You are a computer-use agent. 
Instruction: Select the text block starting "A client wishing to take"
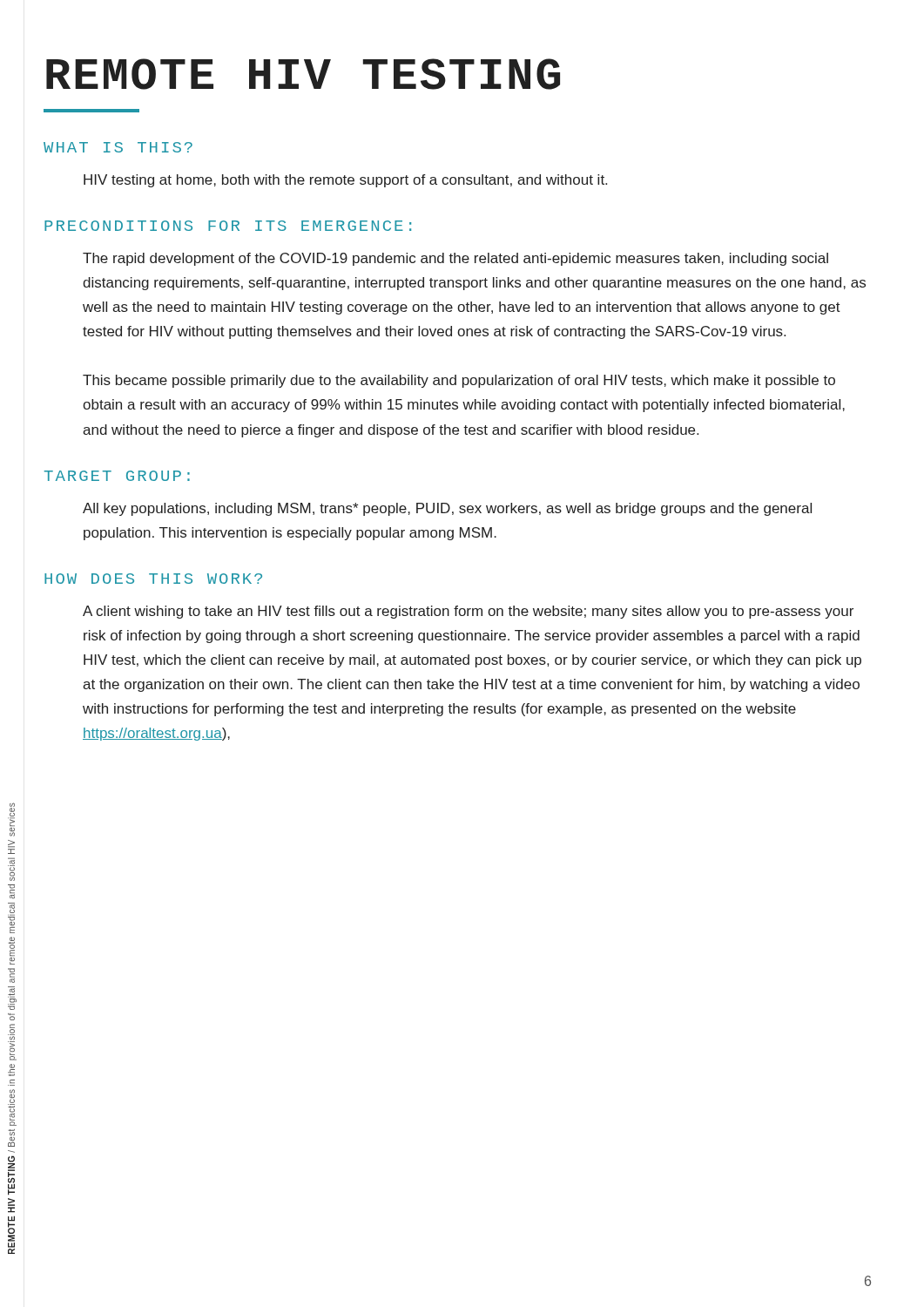[472, 672]
